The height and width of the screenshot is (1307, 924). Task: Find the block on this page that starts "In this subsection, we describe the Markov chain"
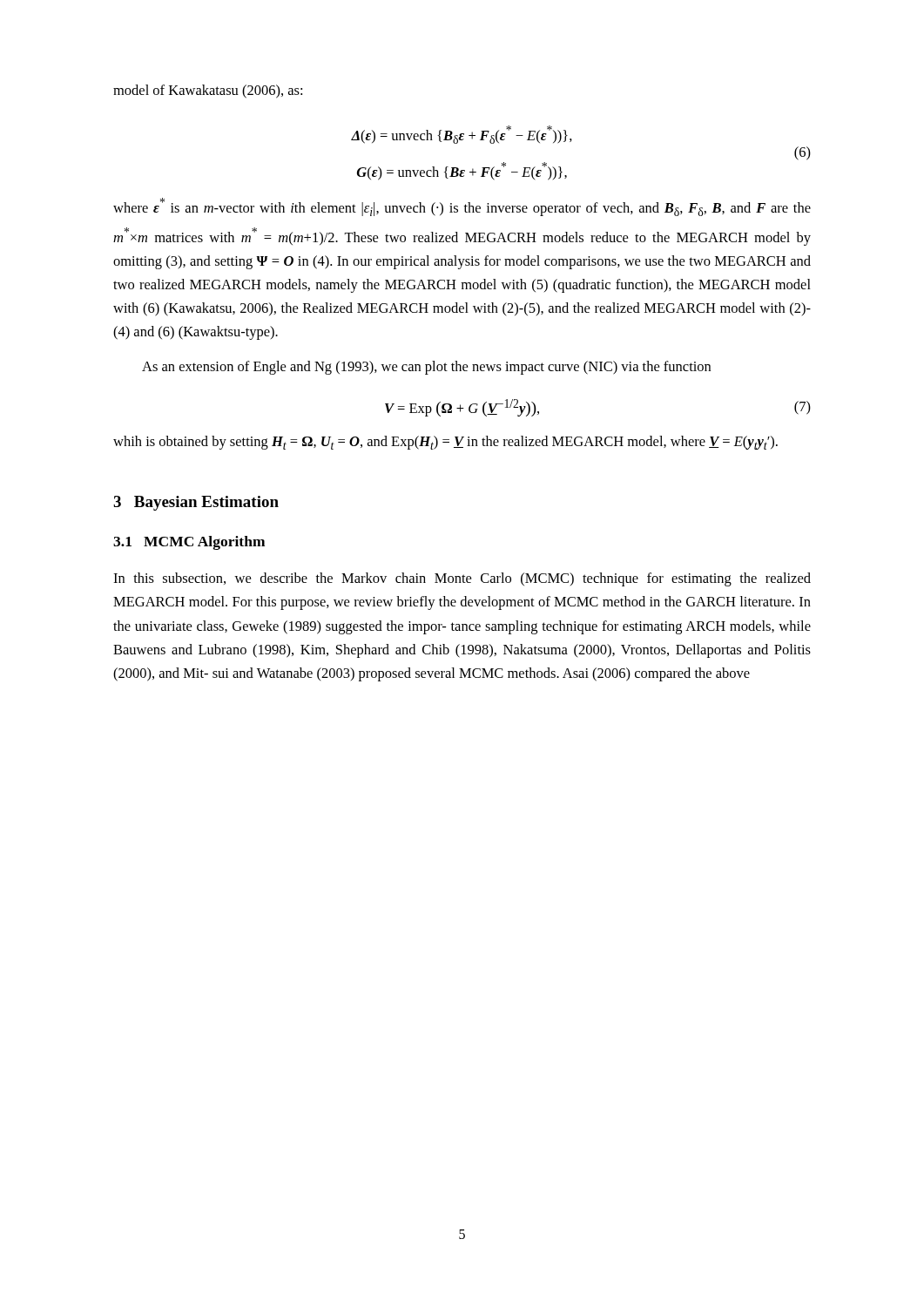point(462,626)
